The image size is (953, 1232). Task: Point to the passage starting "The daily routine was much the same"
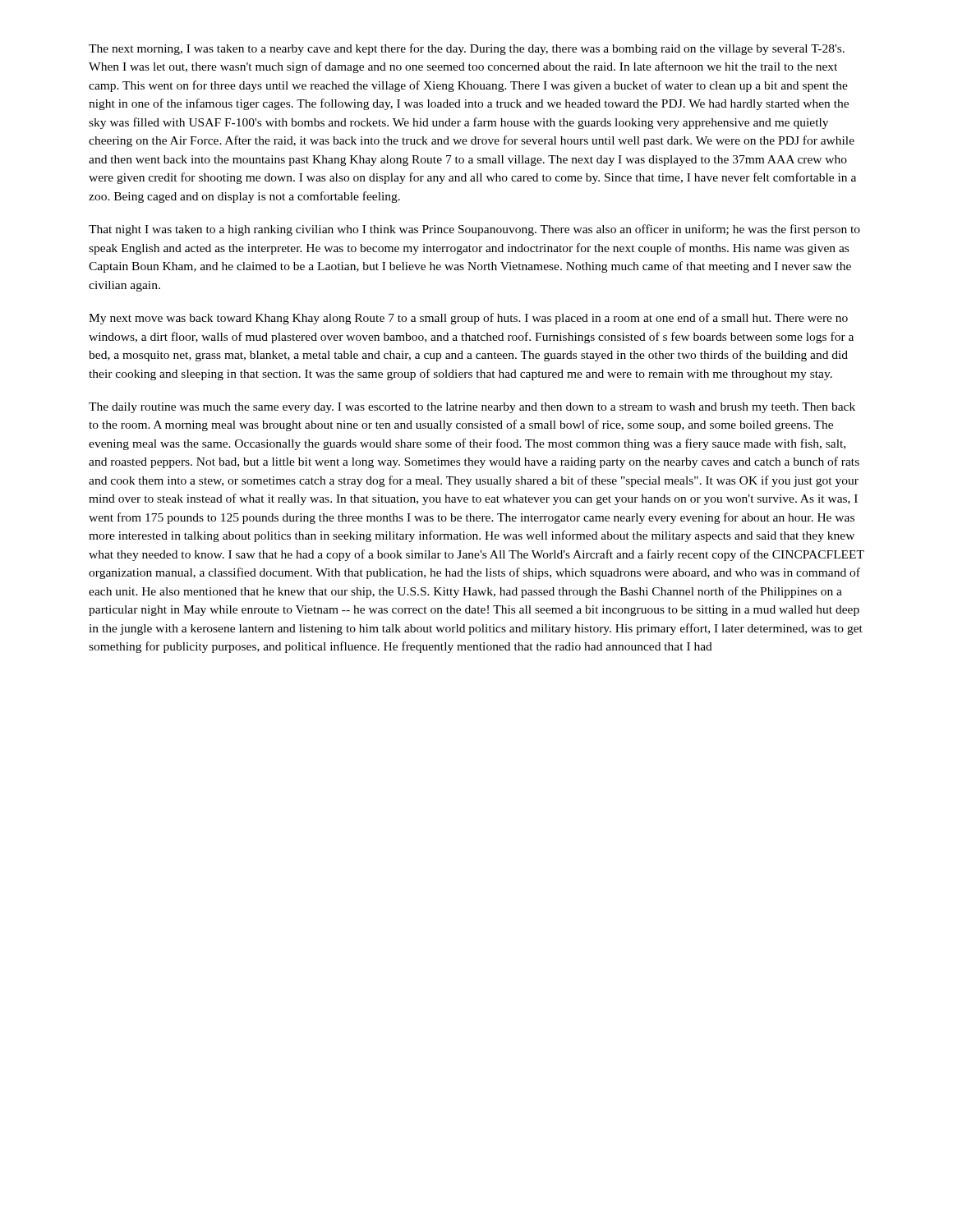(x=476, y=526)
